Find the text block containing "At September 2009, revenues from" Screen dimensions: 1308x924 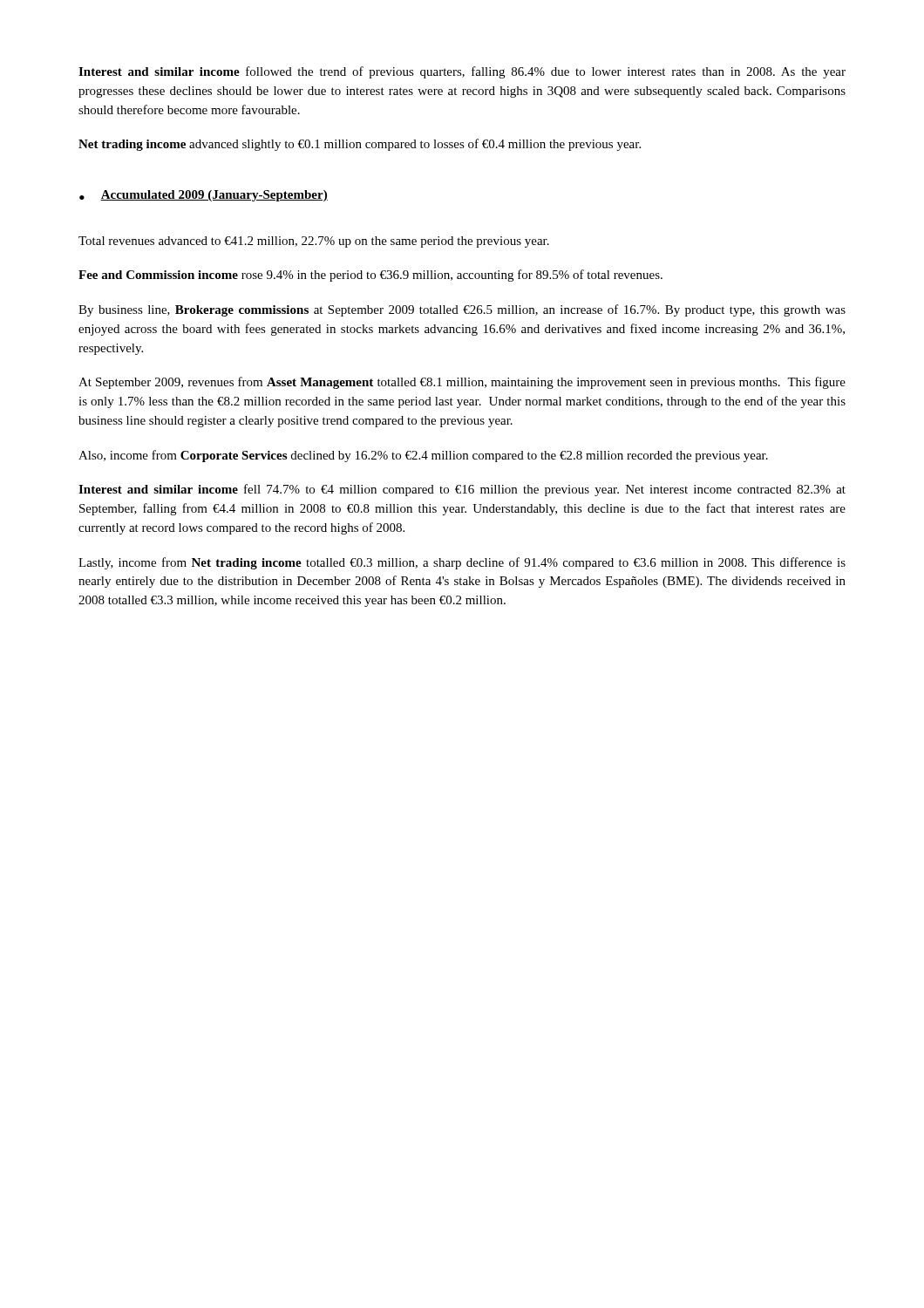(462, 401)
